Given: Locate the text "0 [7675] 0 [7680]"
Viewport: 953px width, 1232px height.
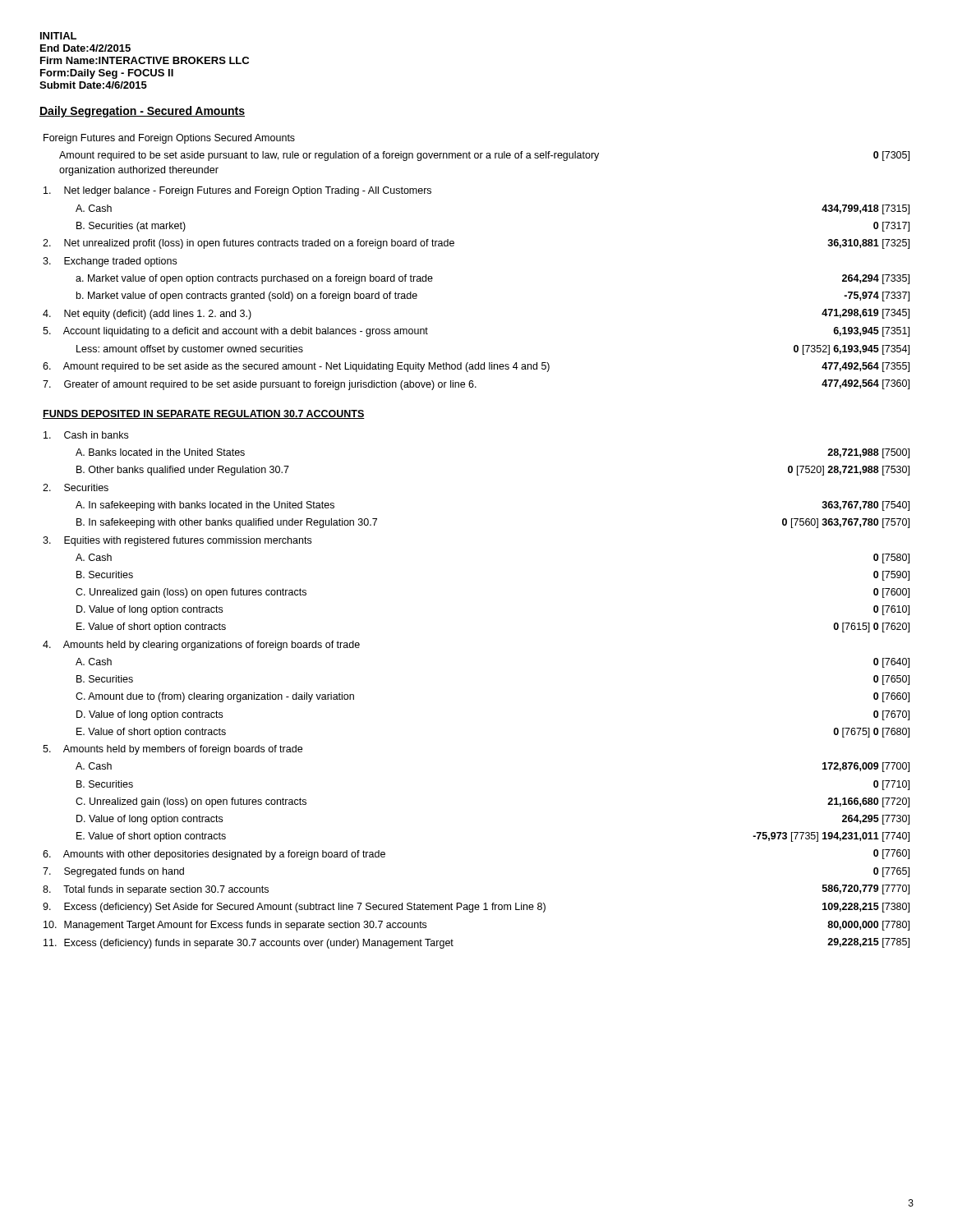Looking at the screenshot, I should (x=872, y=732).
